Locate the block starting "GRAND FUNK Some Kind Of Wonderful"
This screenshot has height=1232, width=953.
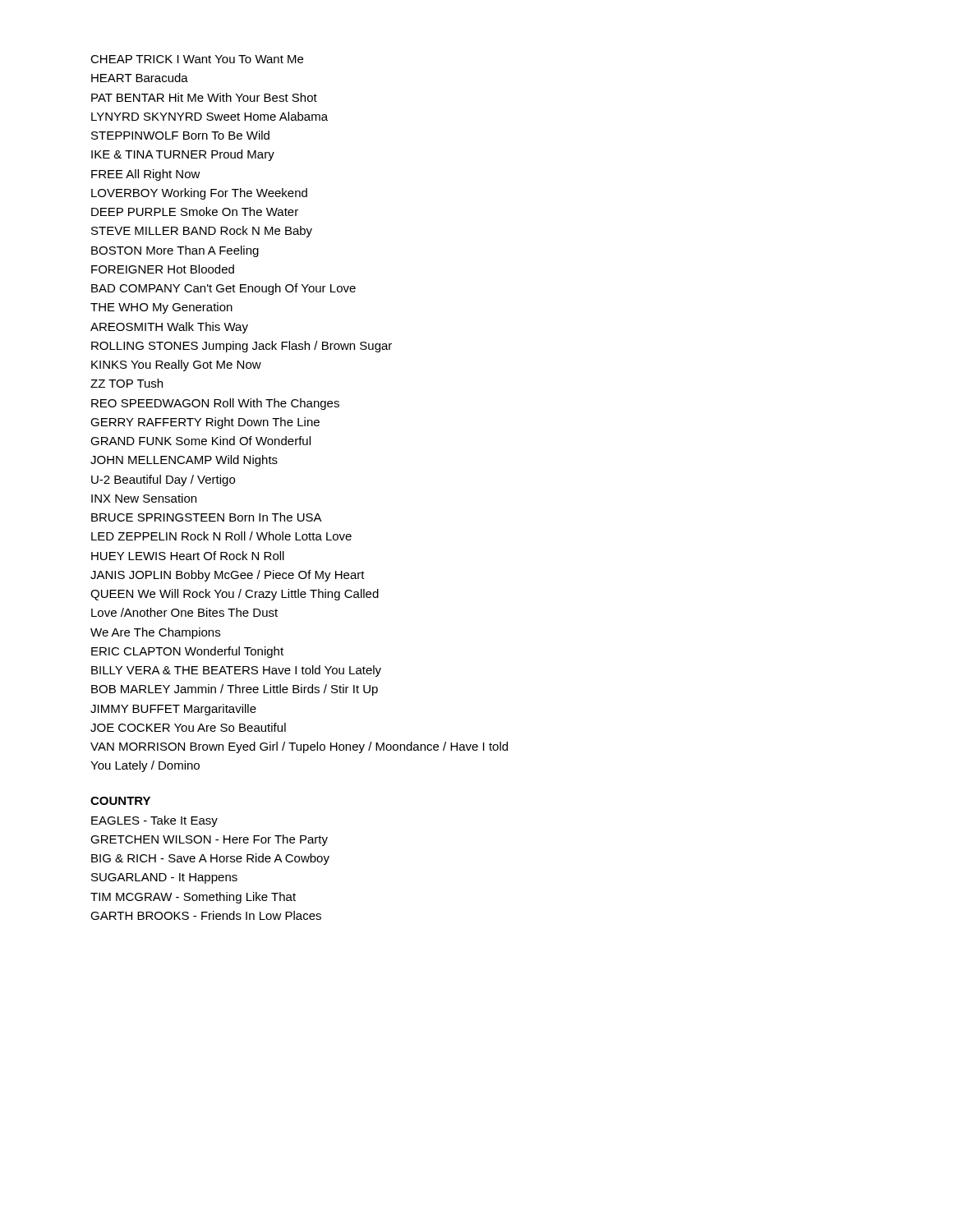[x=201, y=441]
